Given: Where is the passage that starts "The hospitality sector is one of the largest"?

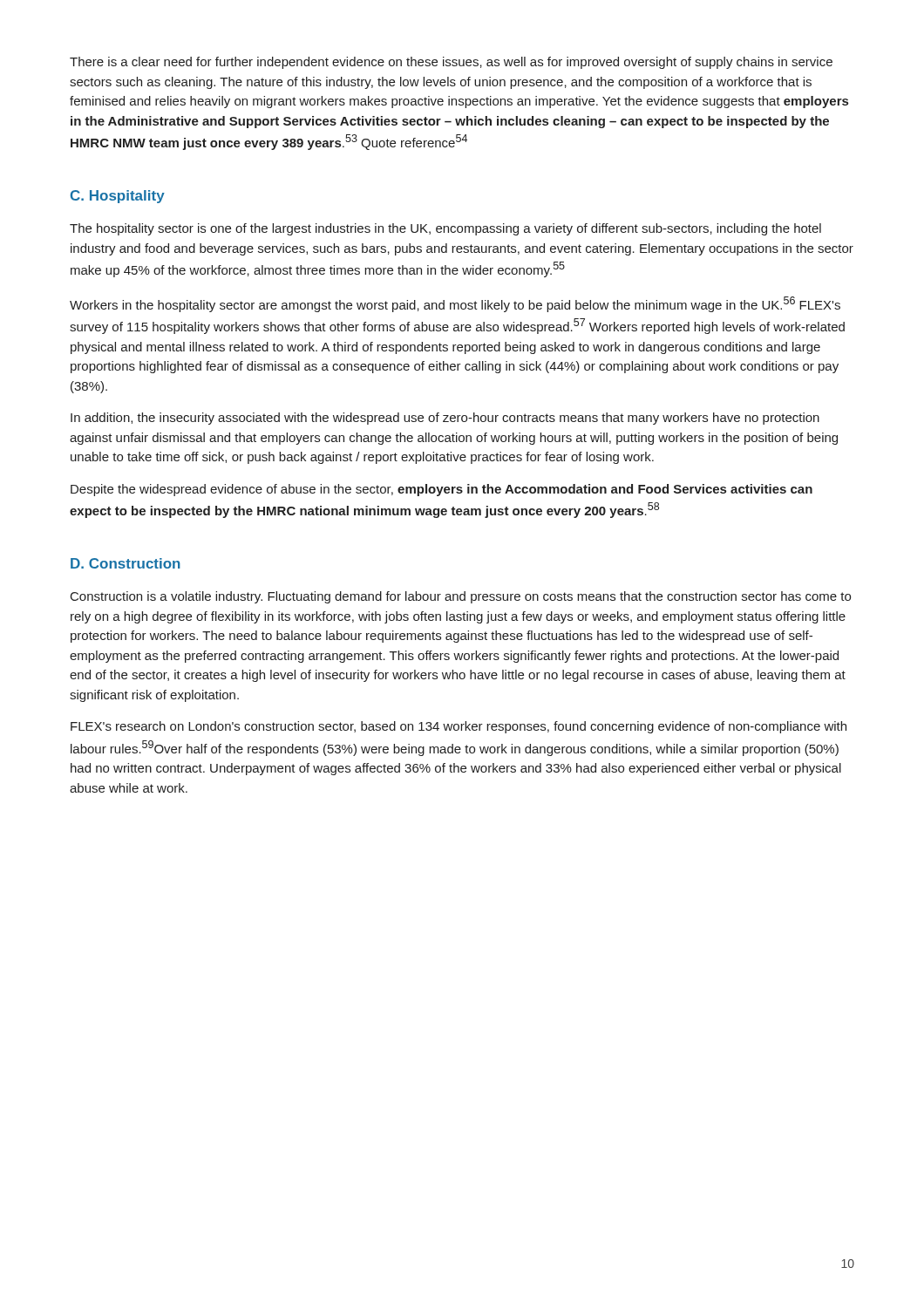Looking at the screenshot, I should (462, 250).
